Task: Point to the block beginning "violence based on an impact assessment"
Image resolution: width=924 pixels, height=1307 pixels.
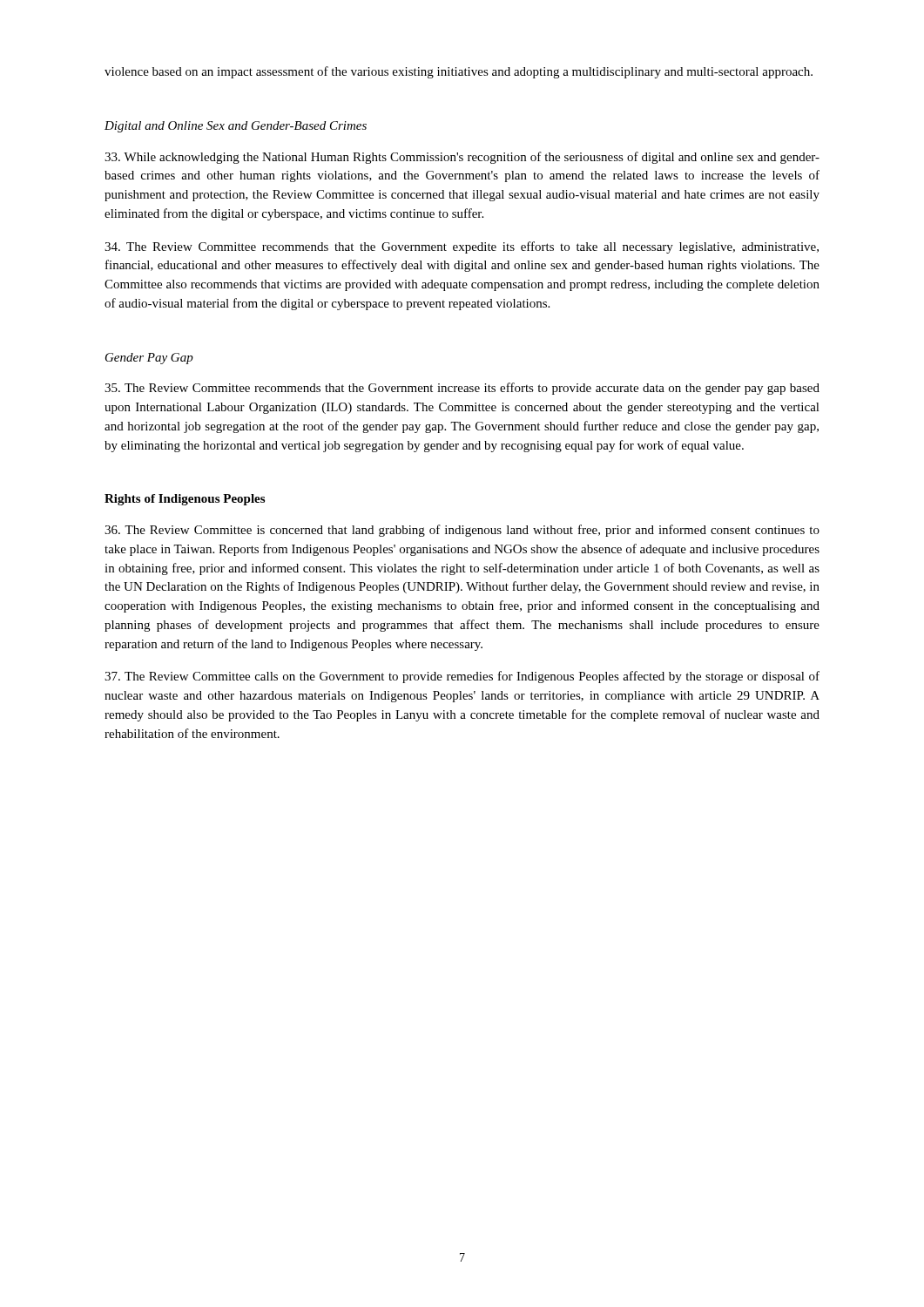Action: click(462, 72)
